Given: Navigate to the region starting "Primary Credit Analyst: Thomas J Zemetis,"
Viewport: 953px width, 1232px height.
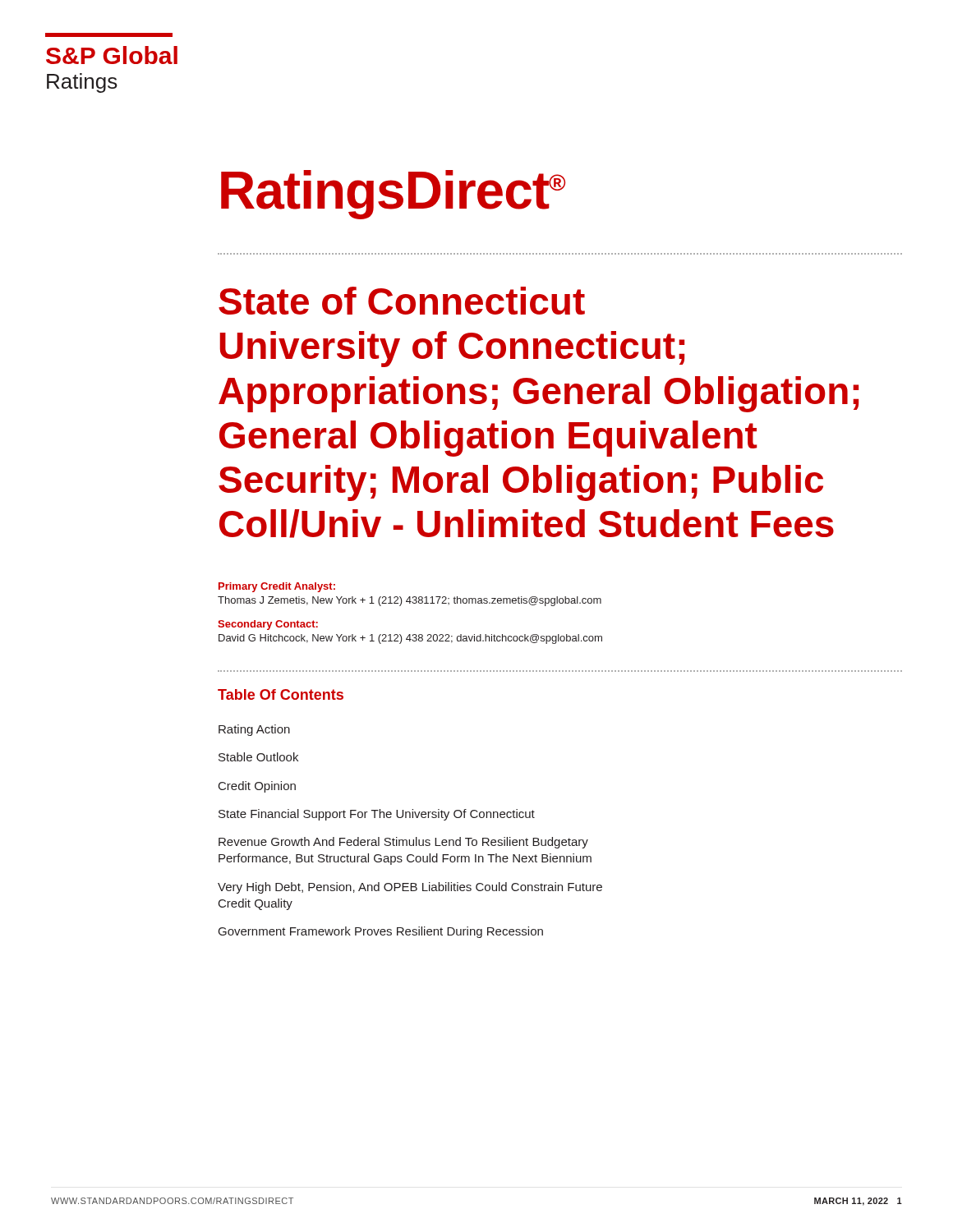Looking at the screenshot, I should pos(560,593).
